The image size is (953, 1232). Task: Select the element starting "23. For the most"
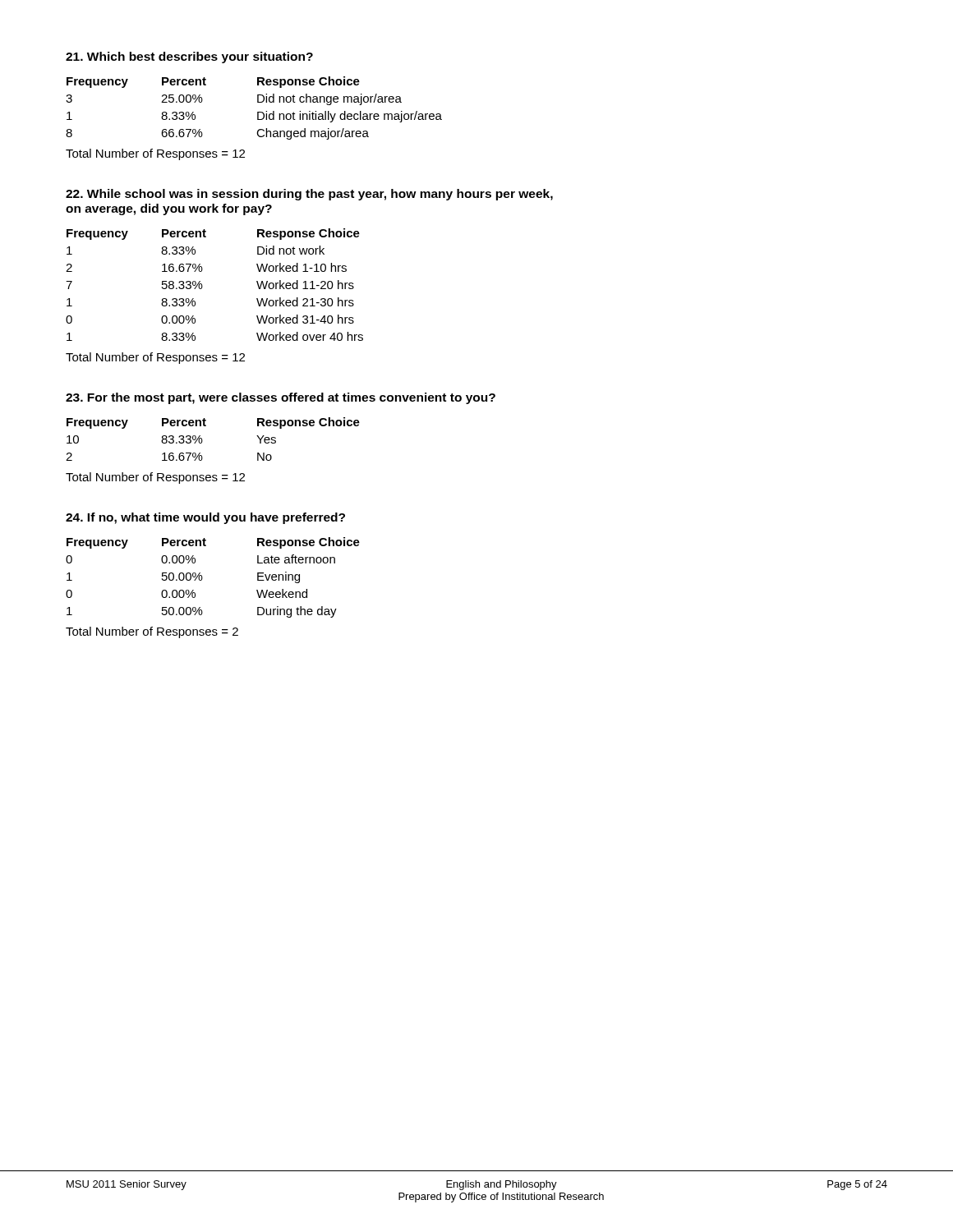pos(281,397)
